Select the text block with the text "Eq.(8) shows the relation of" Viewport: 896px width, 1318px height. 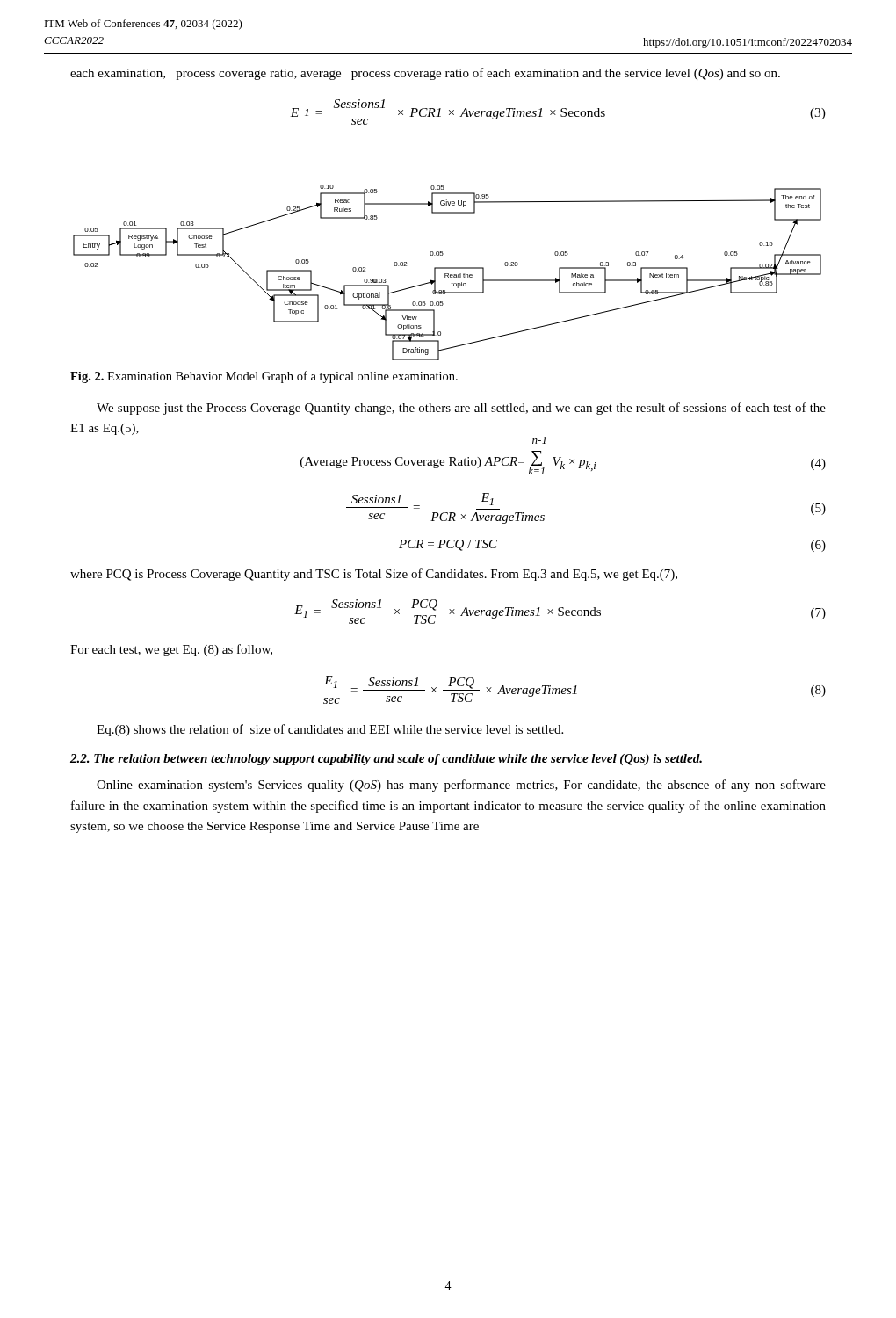(x=330, y=729)
